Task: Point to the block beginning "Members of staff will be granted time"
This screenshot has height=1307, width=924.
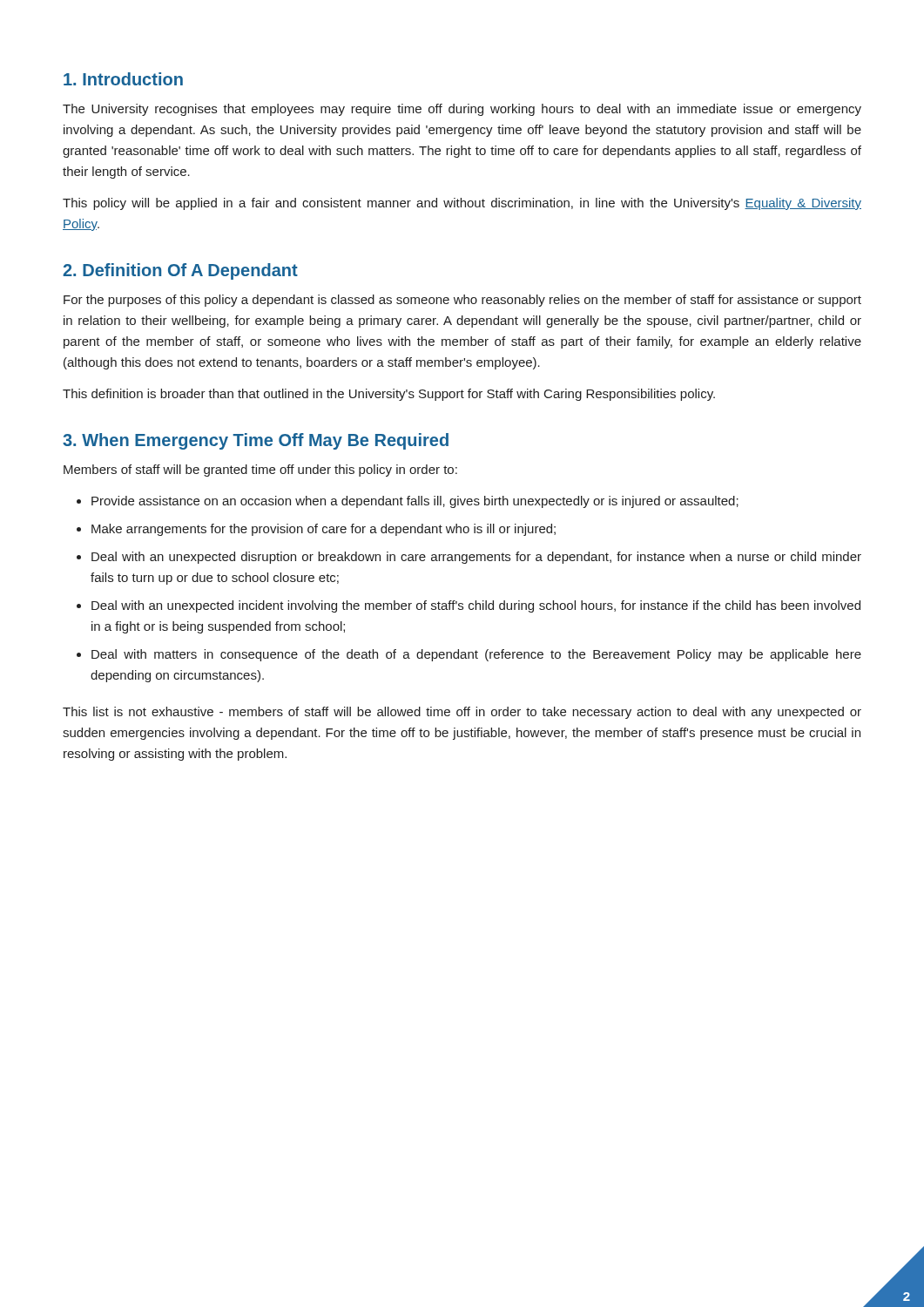Action: click(x=260, y=469)
